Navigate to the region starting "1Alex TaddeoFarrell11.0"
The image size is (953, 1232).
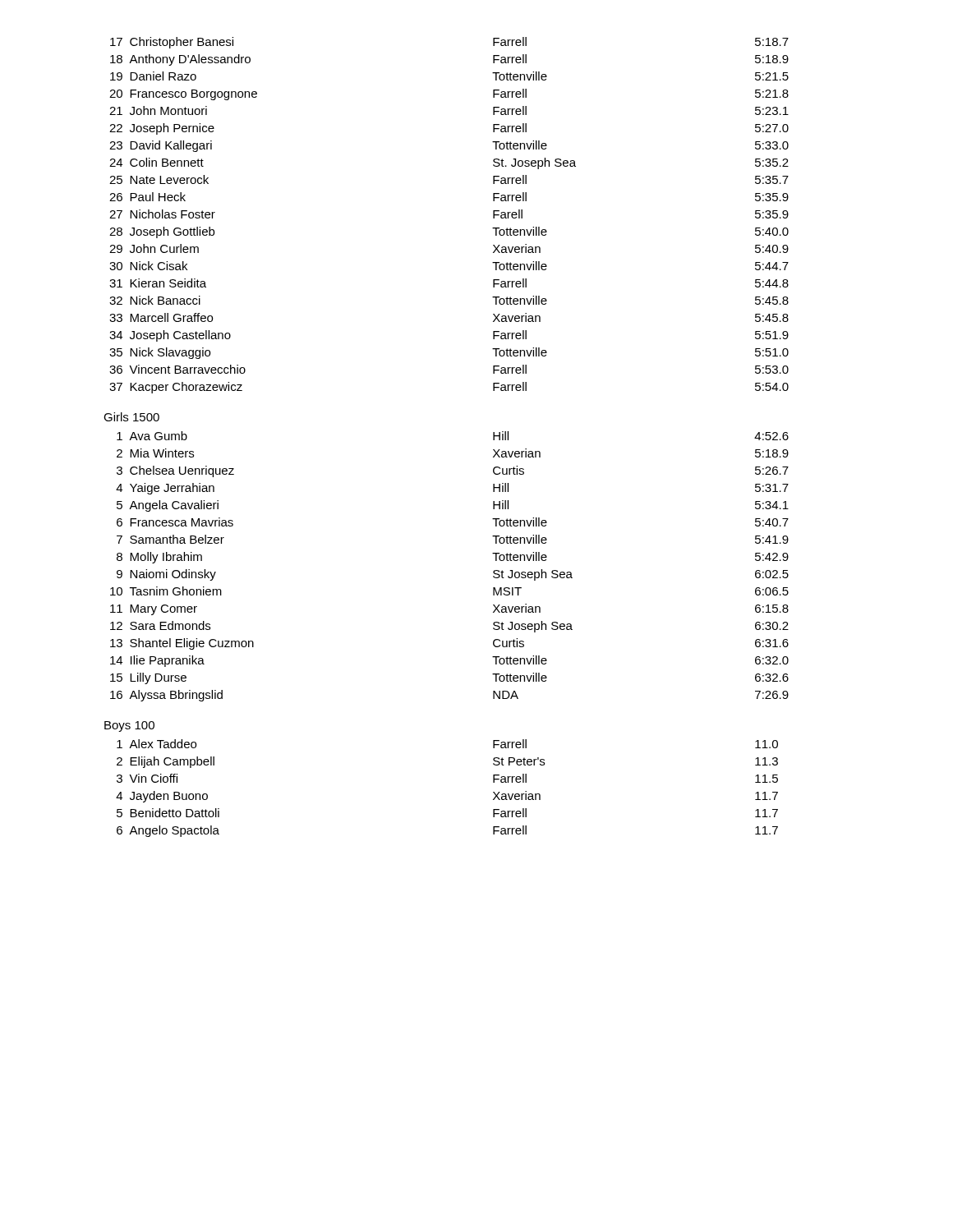click(x=147, y=744)
